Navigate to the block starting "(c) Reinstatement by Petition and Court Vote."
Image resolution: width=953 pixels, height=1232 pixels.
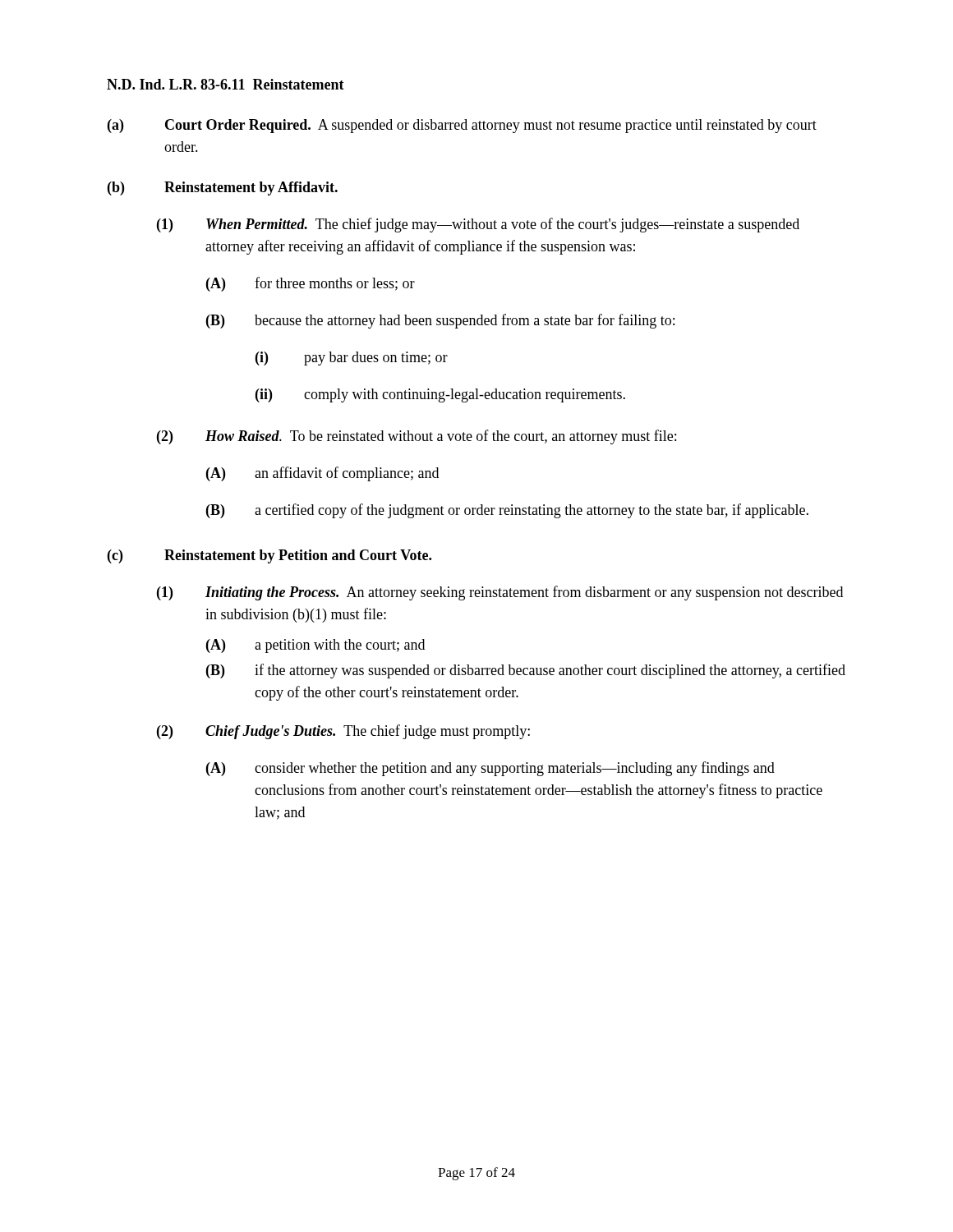click(x=269, y=556)
